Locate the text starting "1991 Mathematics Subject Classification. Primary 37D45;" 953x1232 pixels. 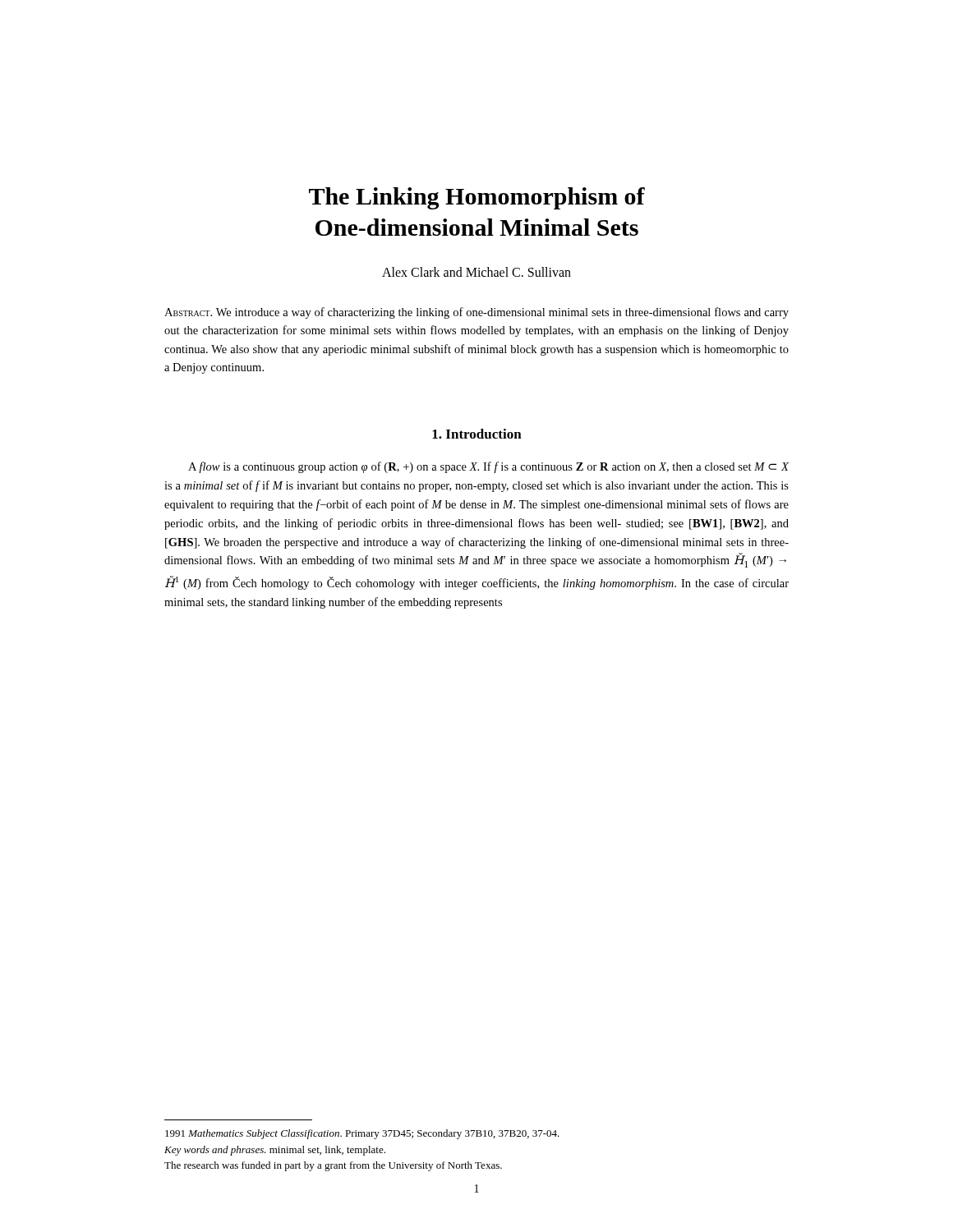(362, 1133)
